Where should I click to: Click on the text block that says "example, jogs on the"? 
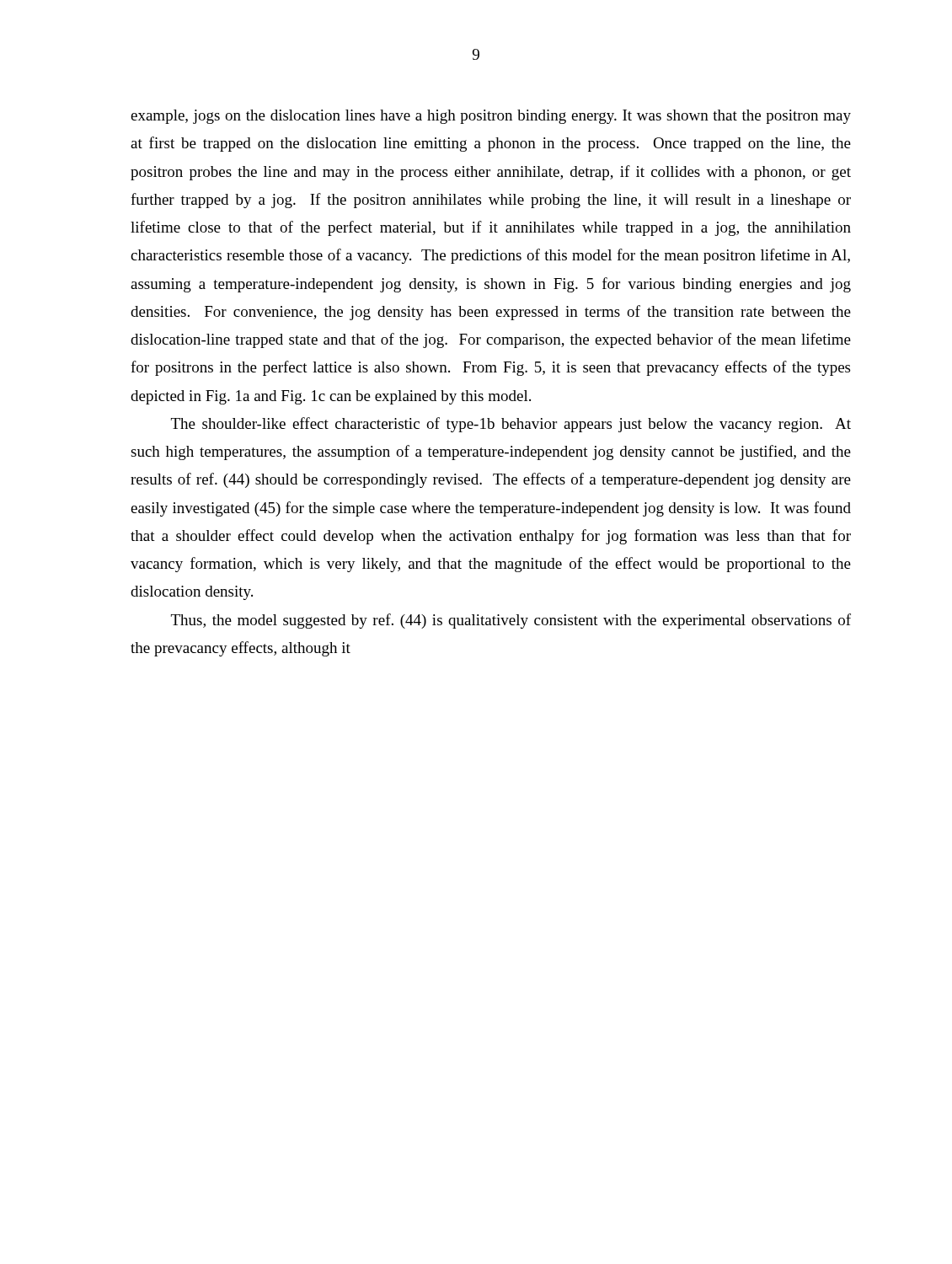(x=491, y=255)
